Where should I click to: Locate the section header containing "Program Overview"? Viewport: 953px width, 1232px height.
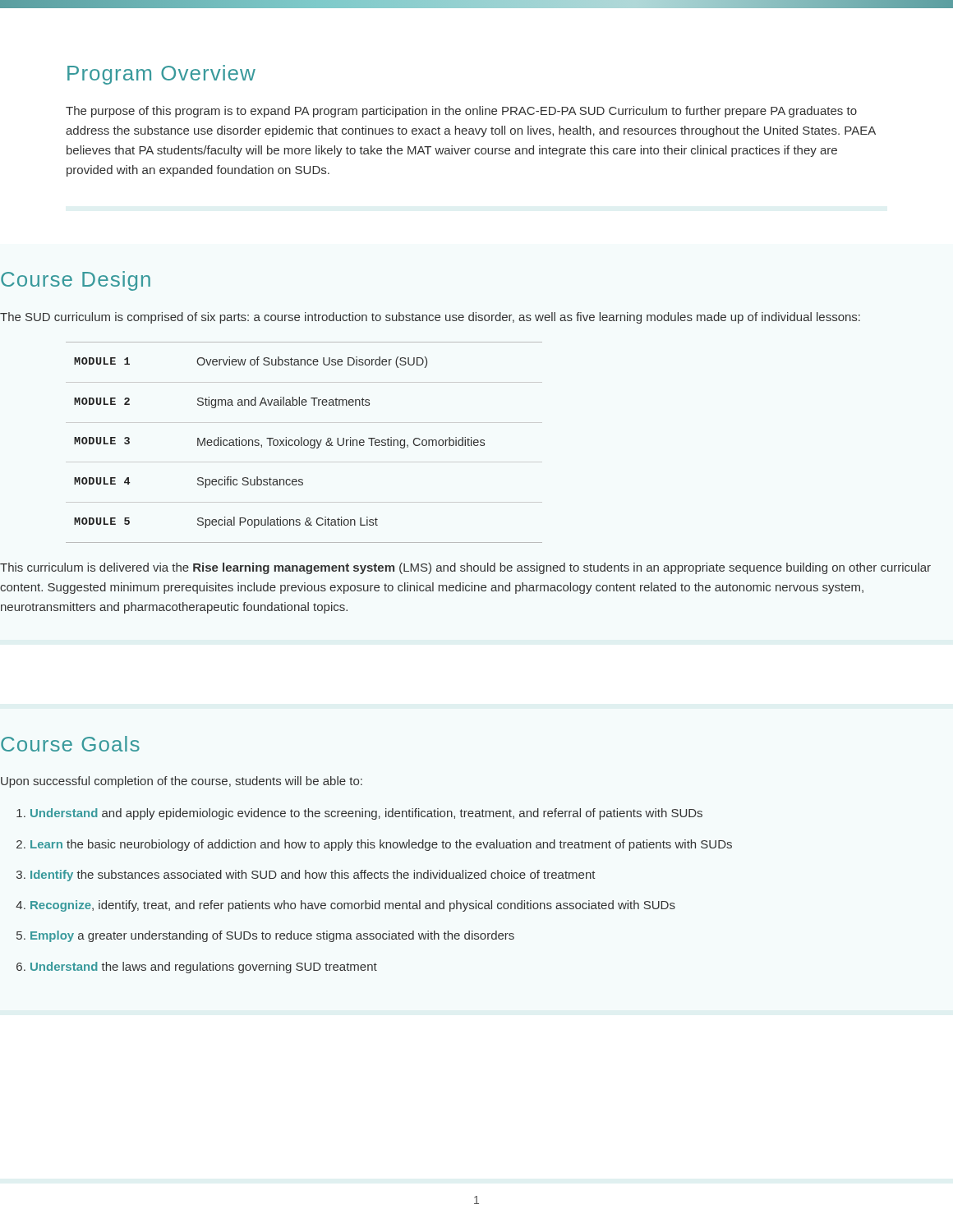pos(161,73)
